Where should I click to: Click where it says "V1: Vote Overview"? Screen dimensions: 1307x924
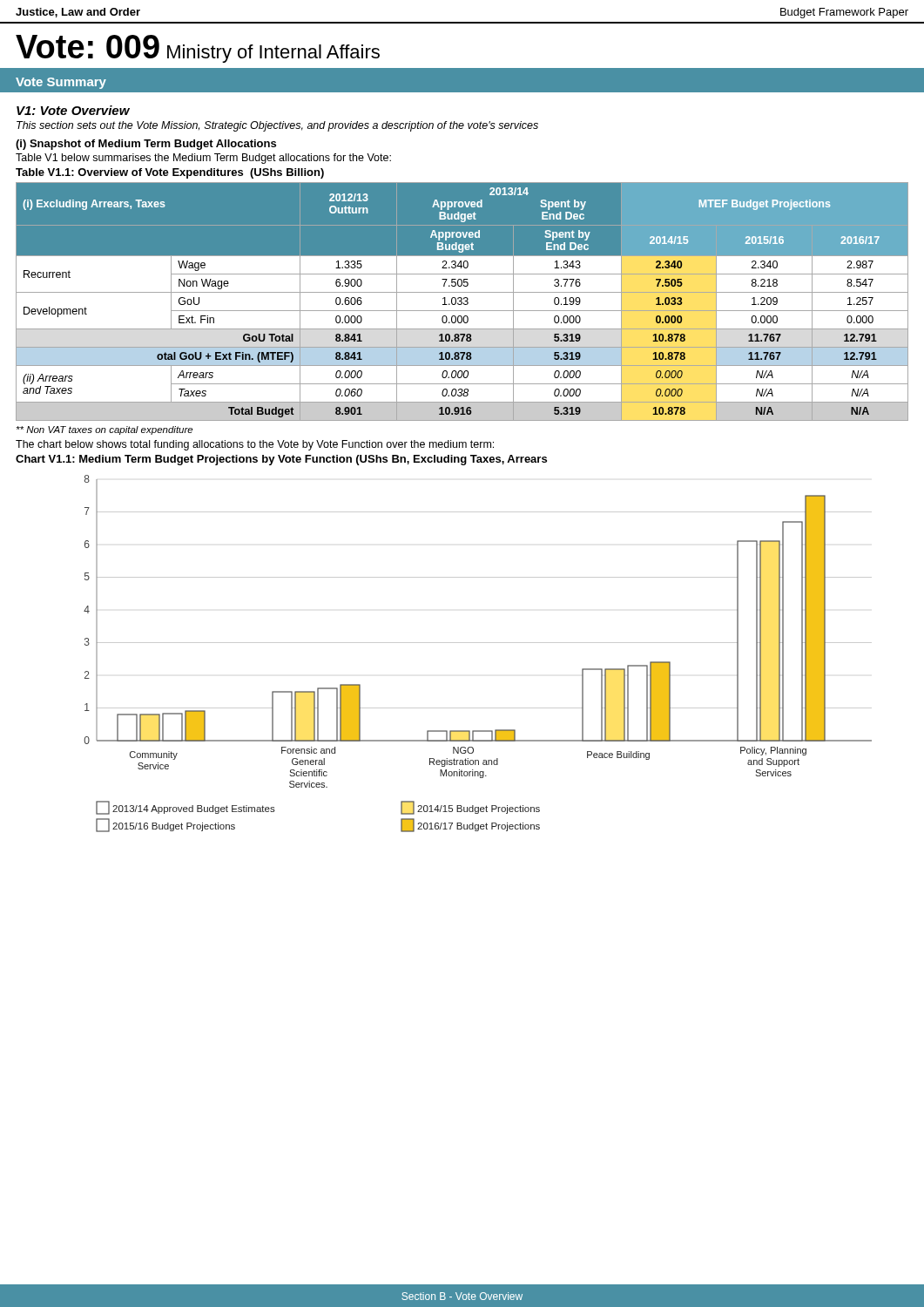(x=72, y=110)
